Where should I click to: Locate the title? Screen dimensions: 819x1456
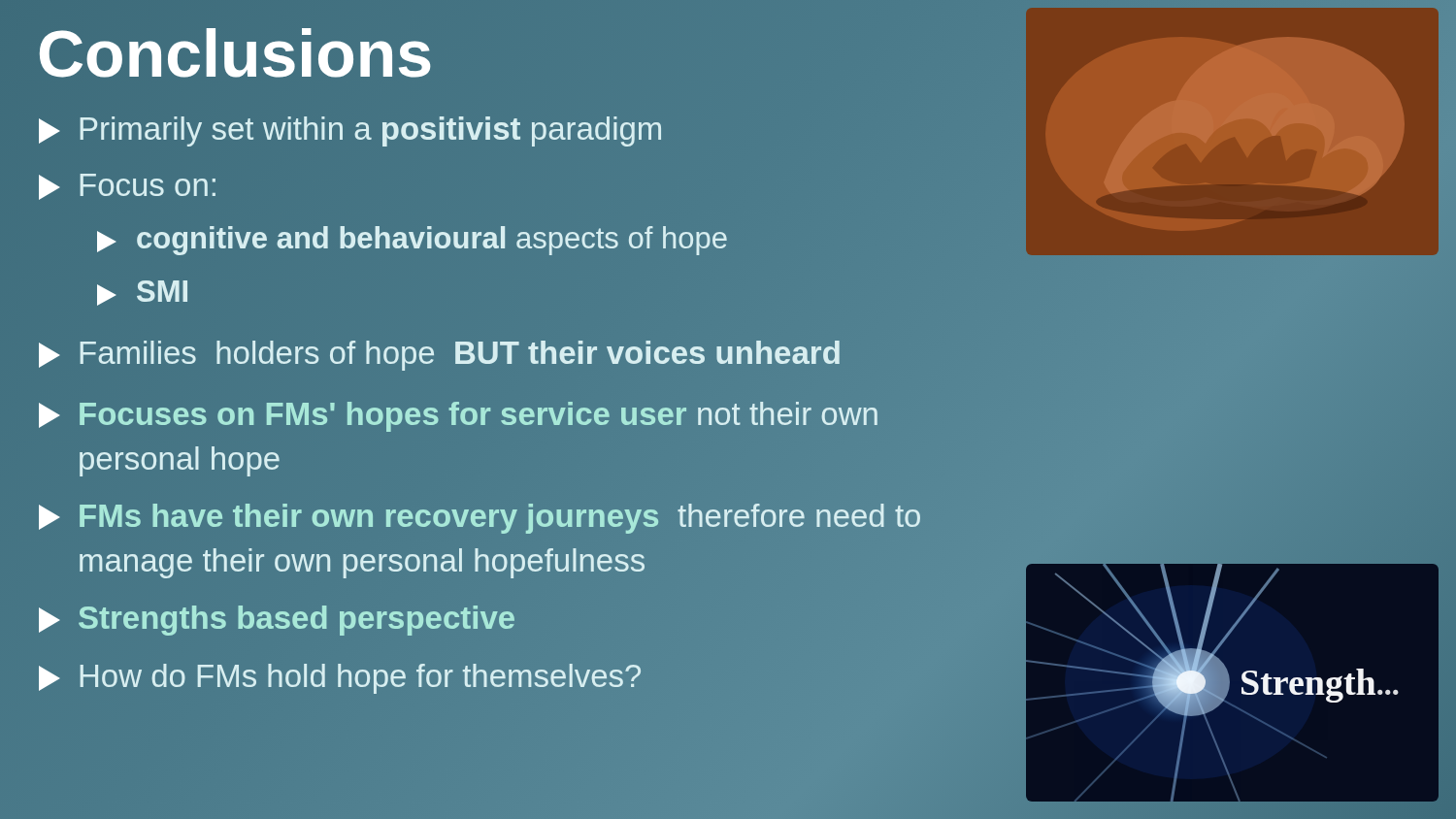click(235, 54)
